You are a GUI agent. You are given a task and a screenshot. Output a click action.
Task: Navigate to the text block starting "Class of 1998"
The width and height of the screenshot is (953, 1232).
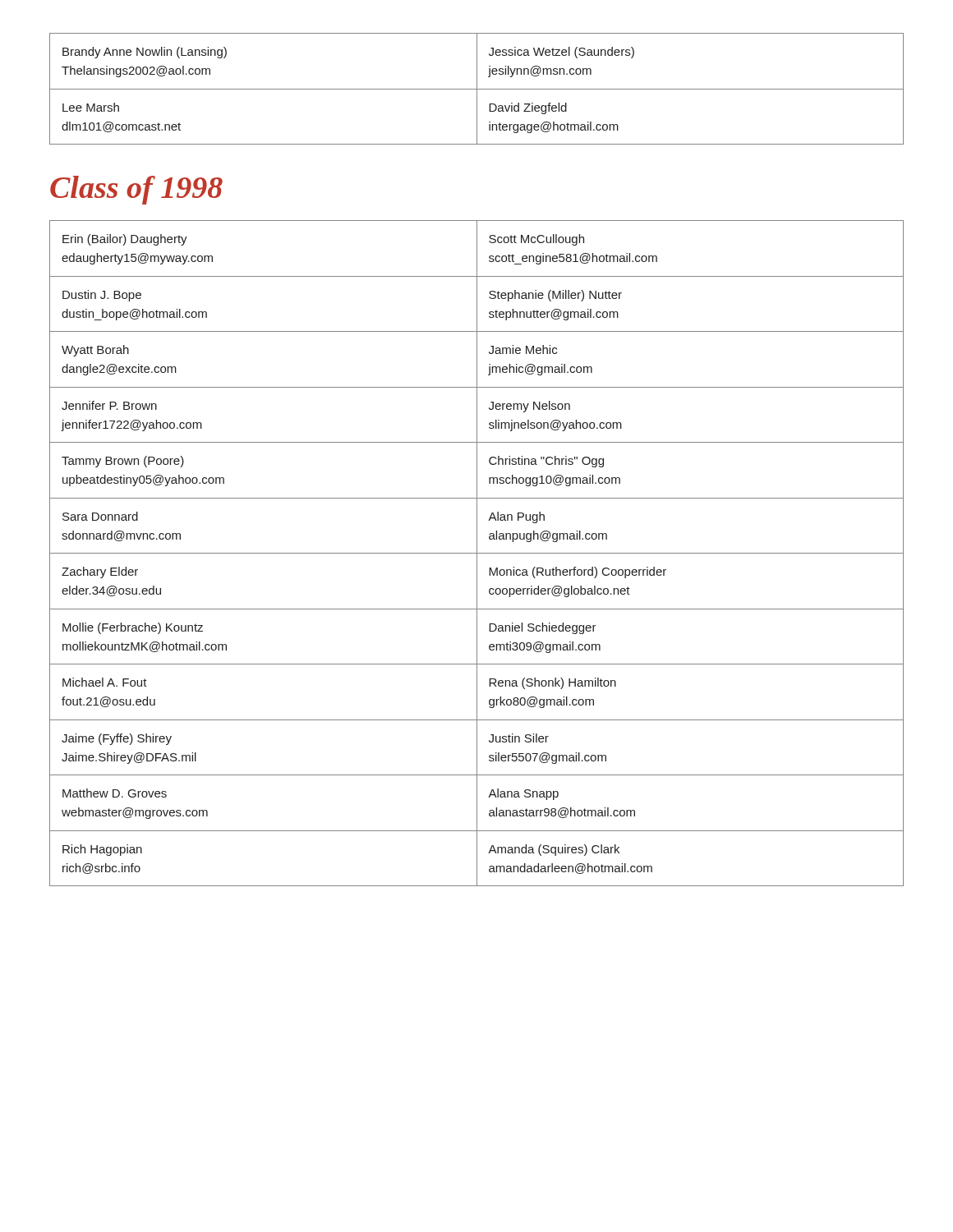point(136,187)
